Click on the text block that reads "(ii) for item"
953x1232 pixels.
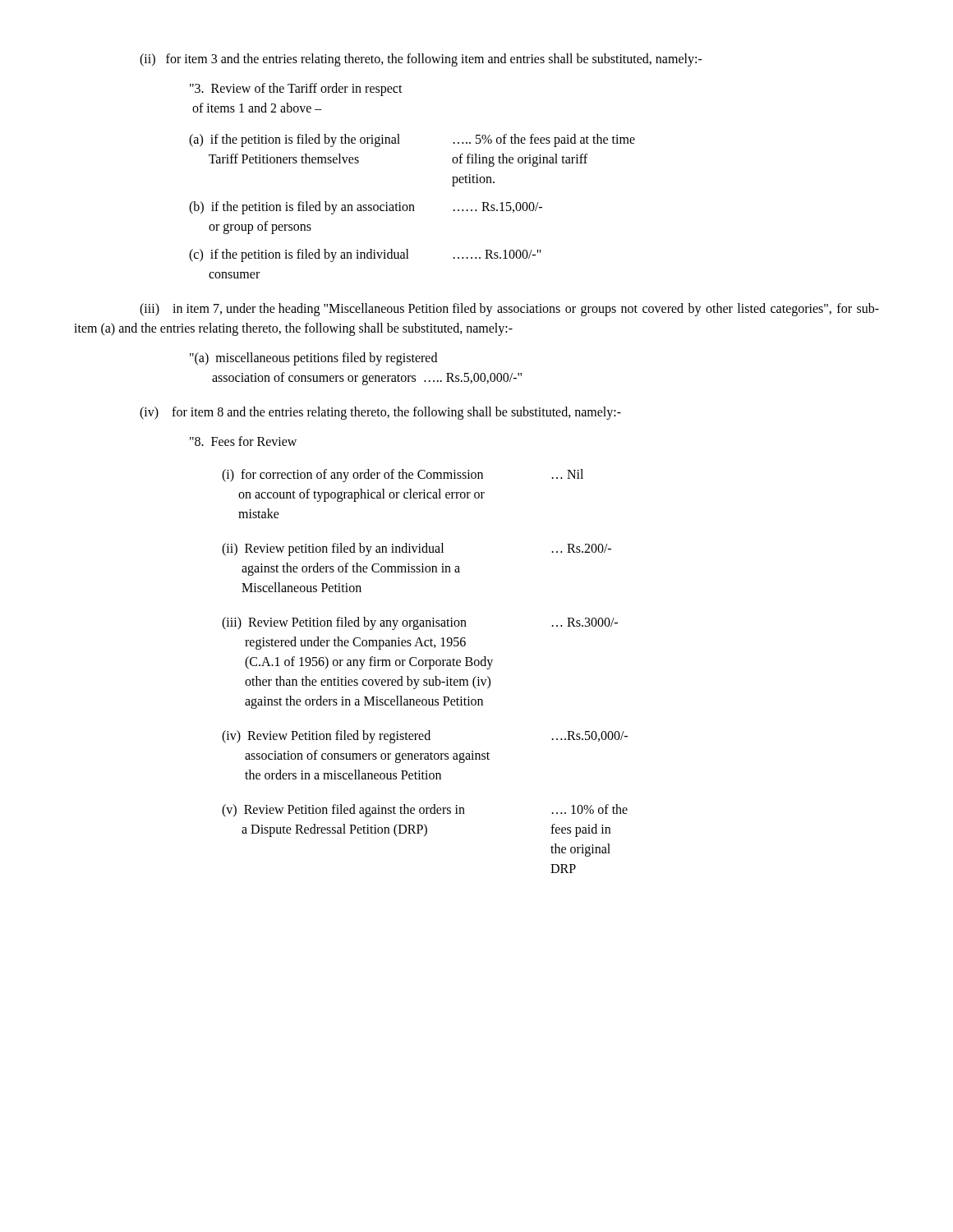coord(421,59)
